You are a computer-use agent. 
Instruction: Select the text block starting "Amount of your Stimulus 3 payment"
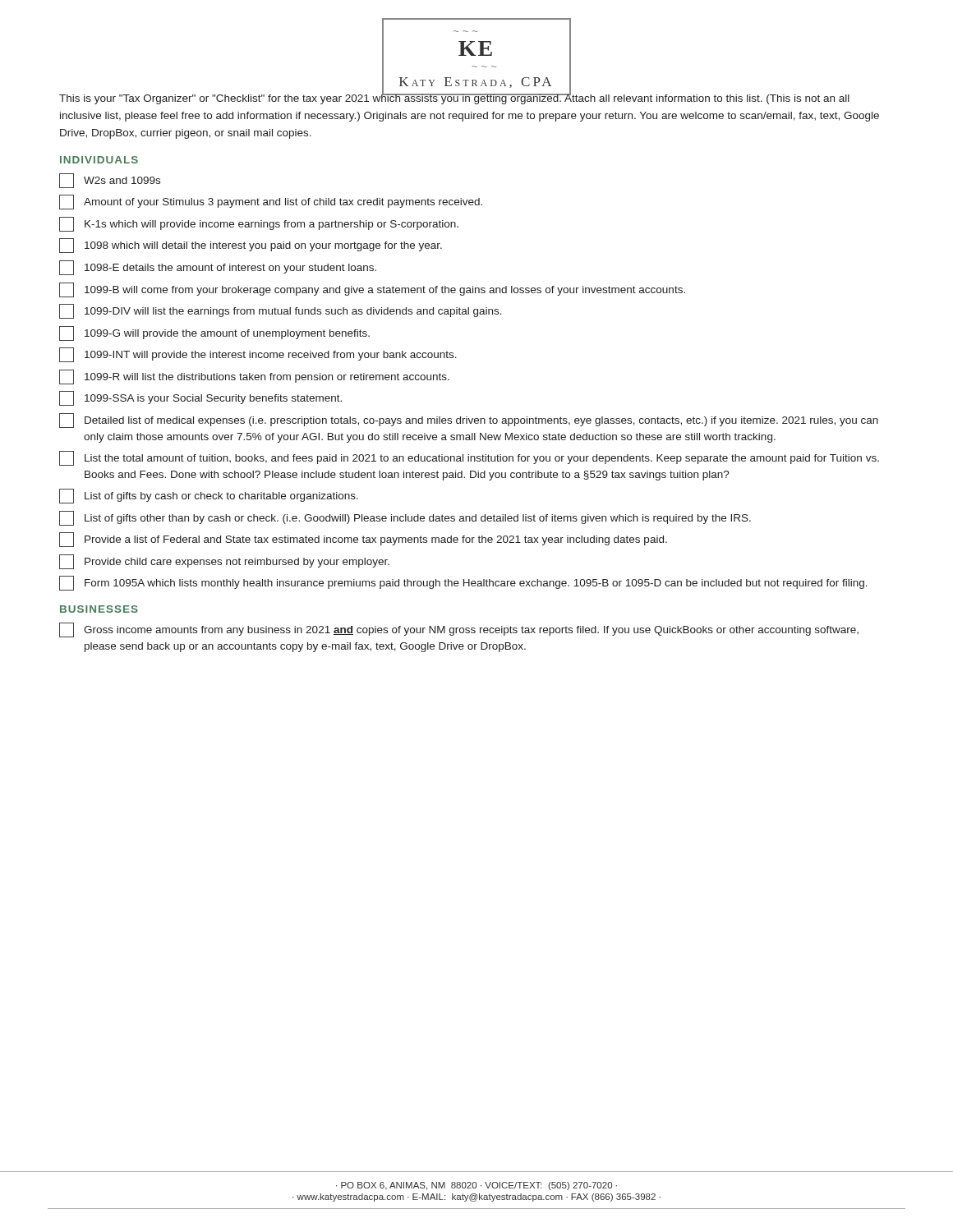[x=476, y=202]
